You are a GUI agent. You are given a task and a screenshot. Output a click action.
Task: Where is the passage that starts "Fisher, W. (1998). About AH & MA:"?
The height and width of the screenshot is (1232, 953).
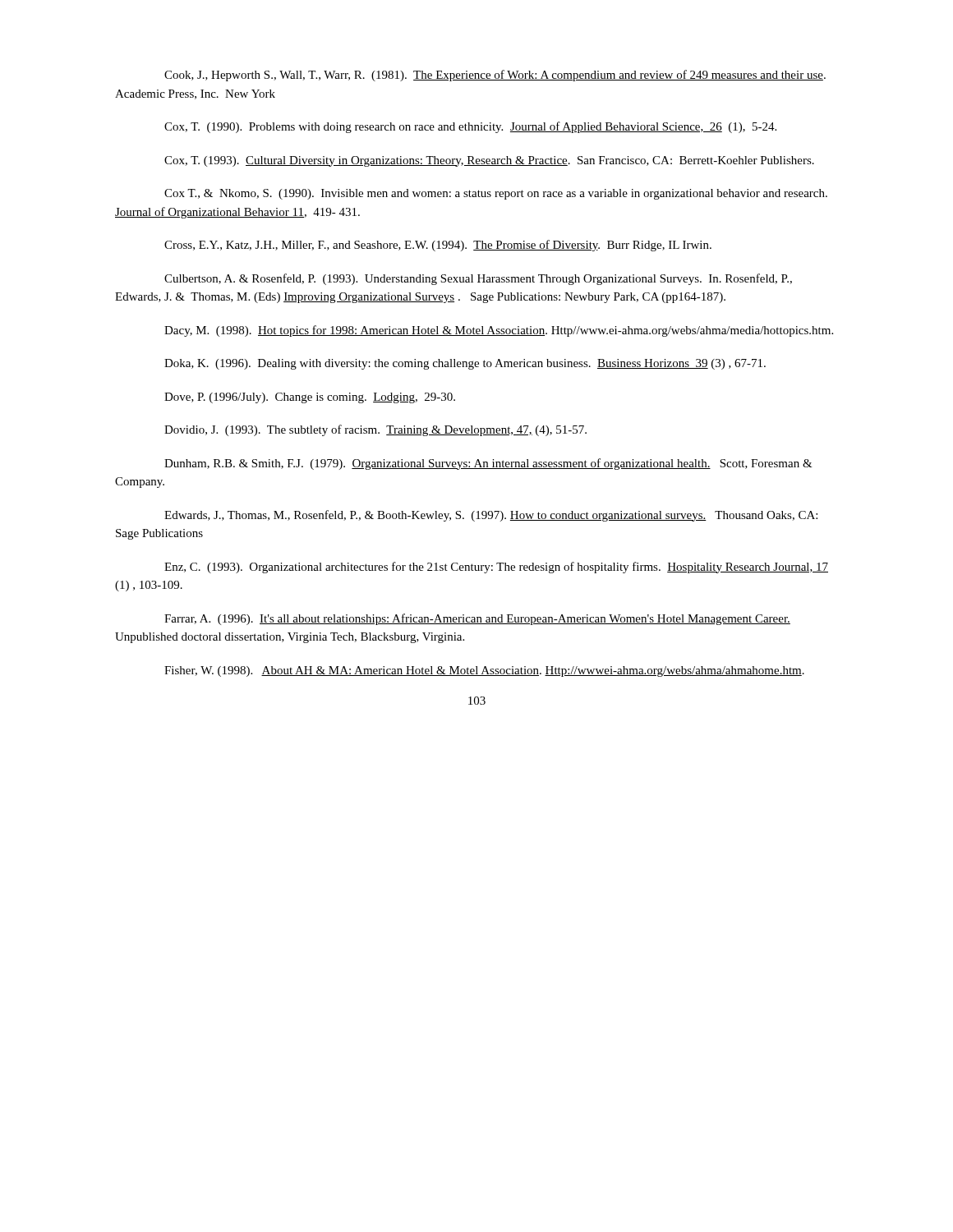476,670
